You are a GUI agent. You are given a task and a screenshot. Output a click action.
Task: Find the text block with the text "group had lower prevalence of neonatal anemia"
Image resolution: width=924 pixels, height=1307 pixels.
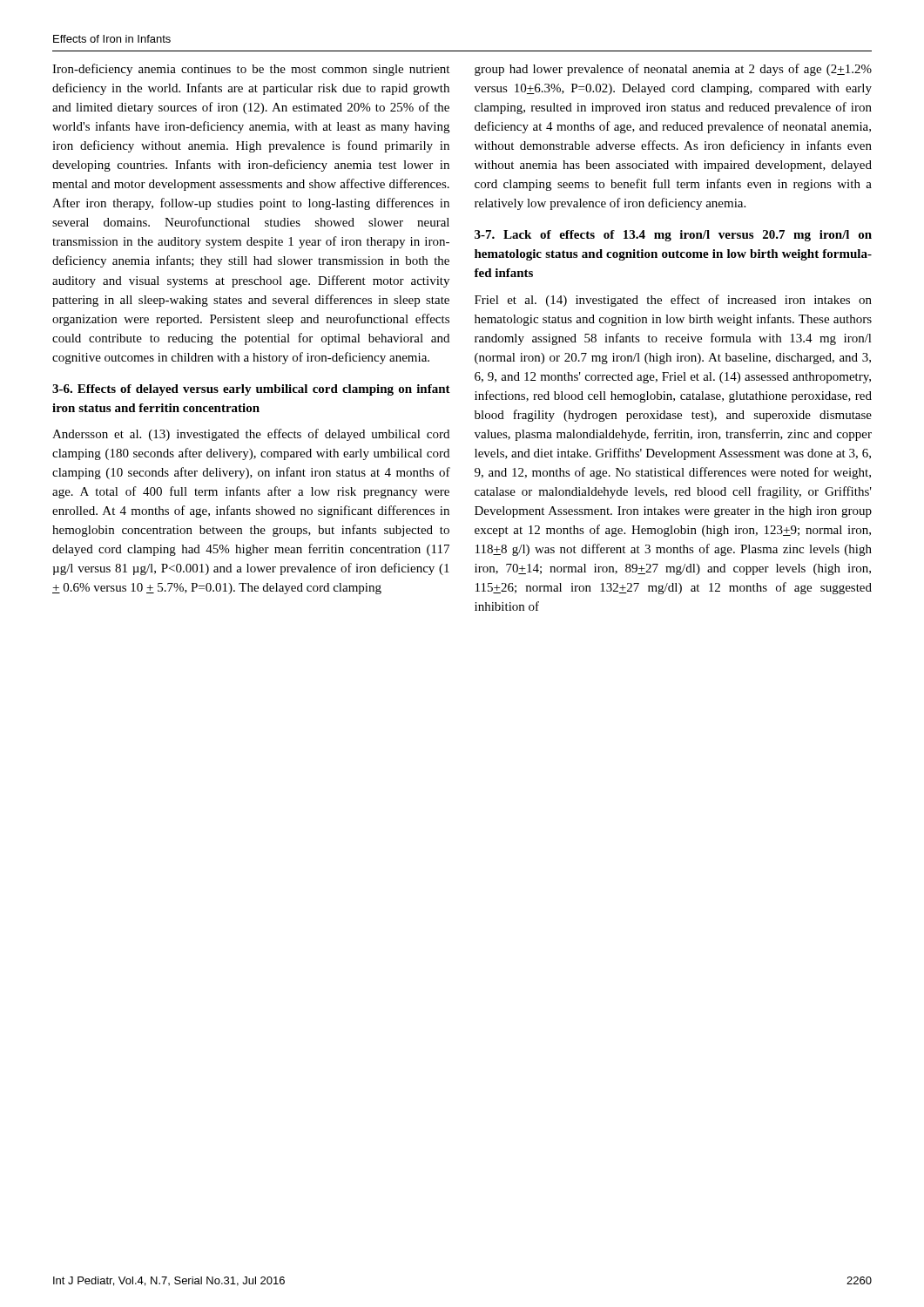tap(673, 136)
